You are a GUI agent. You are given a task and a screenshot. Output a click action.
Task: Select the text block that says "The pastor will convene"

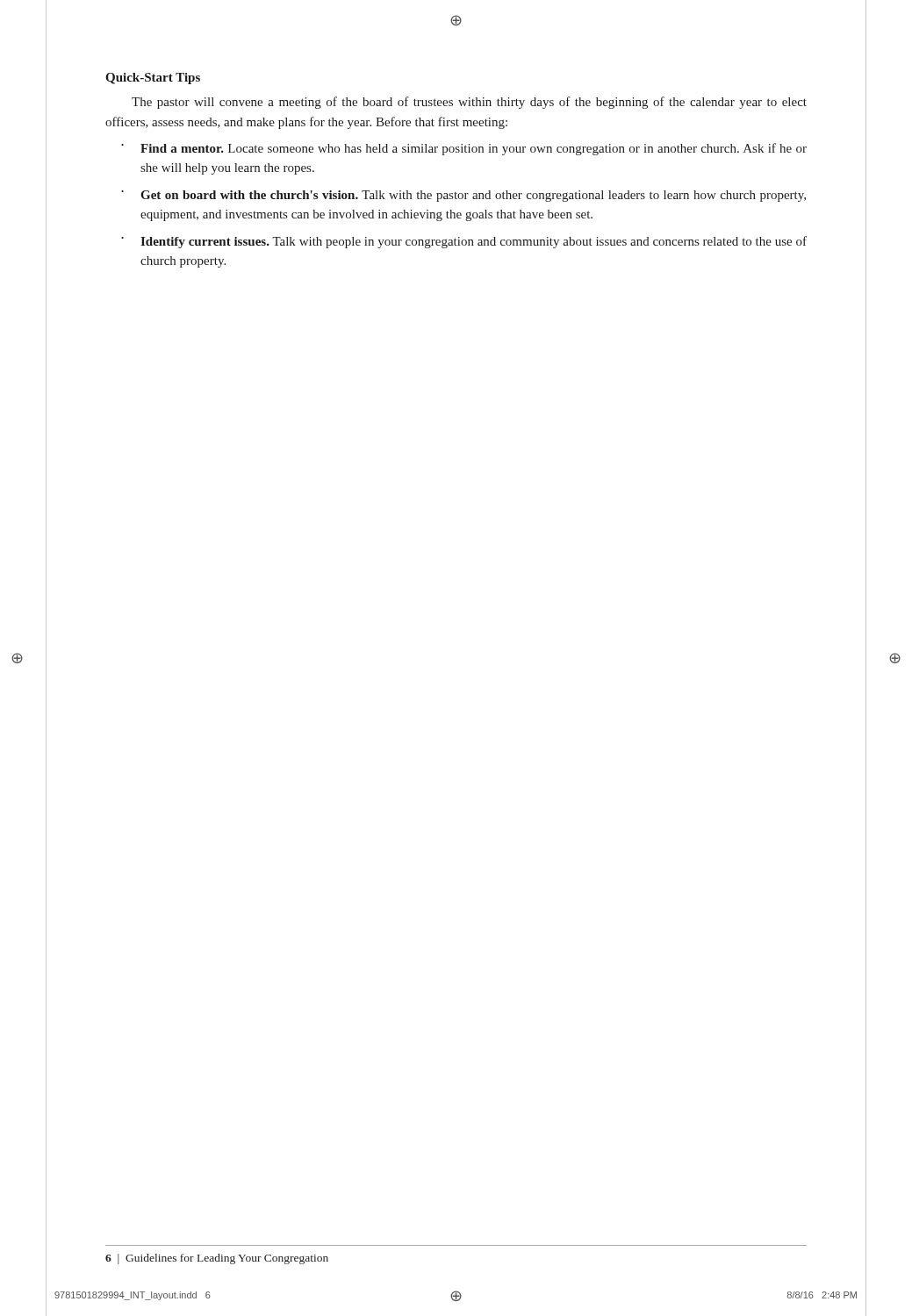tap(456, 112)
